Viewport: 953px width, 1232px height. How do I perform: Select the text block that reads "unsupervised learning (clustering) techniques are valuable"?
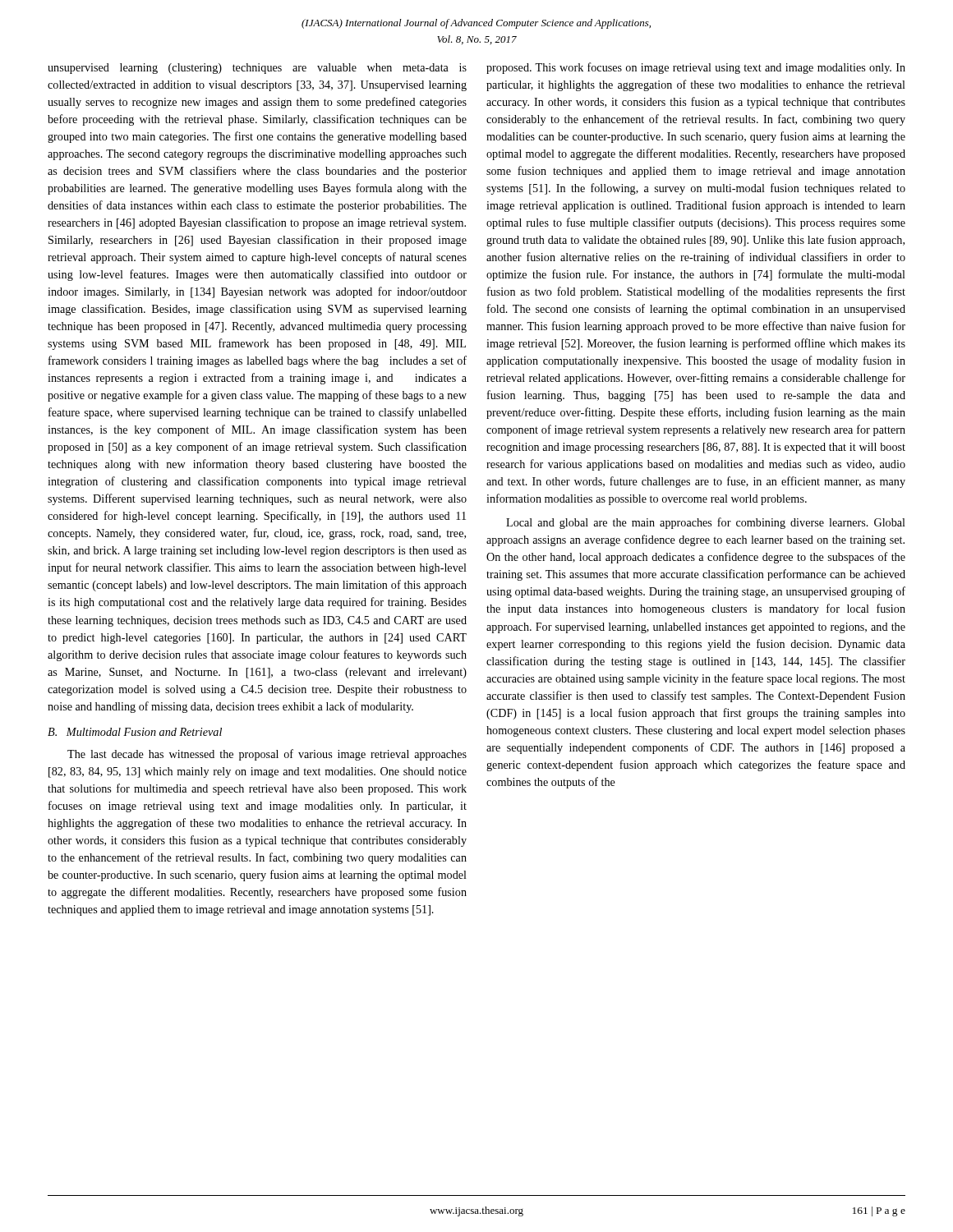257,387
